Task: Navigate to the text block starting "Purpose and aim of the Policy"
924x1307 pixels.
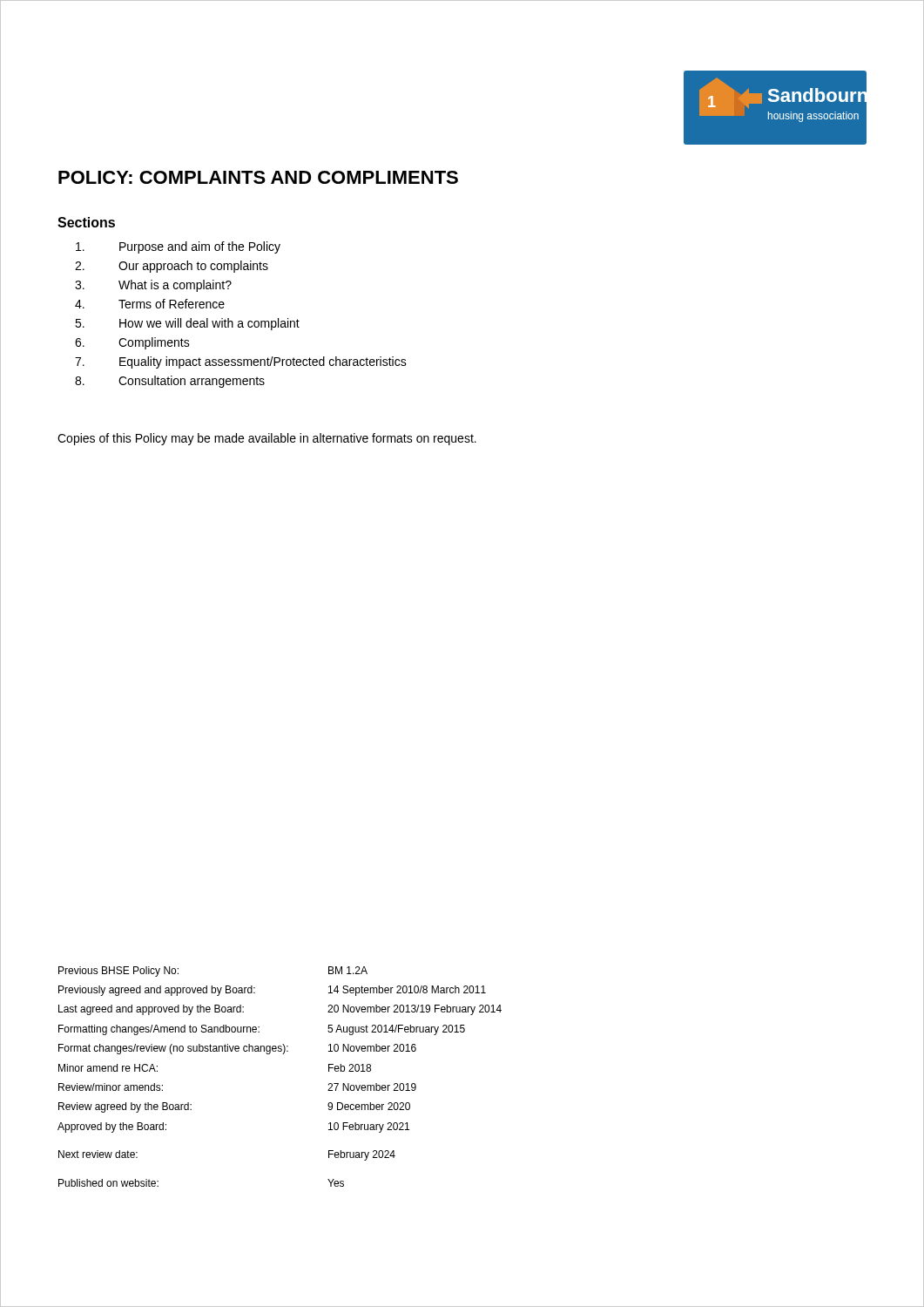Action: [178, 247]
